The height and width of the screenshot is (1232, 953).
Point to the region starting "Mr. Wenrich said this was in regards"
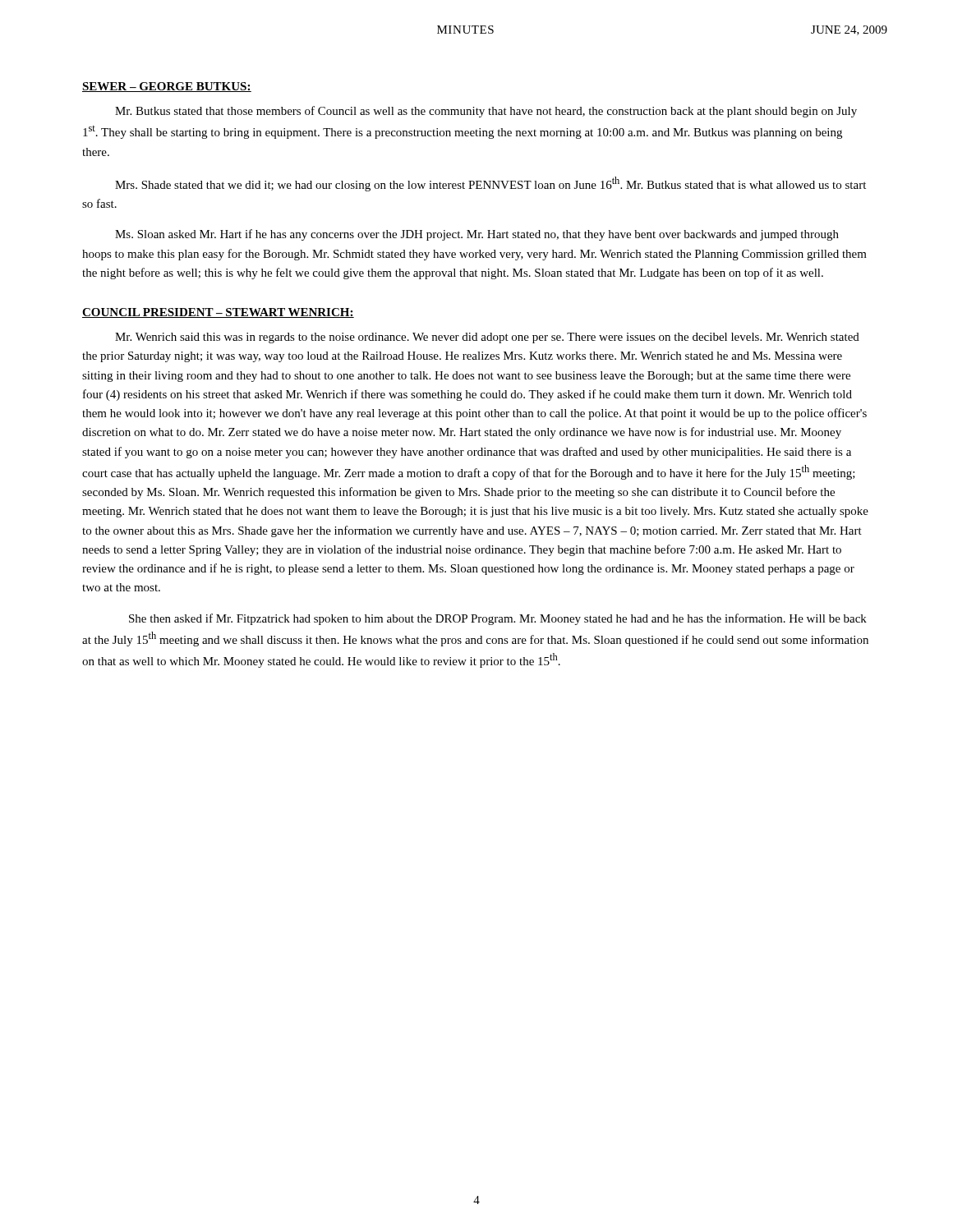[x=475, y=462]
